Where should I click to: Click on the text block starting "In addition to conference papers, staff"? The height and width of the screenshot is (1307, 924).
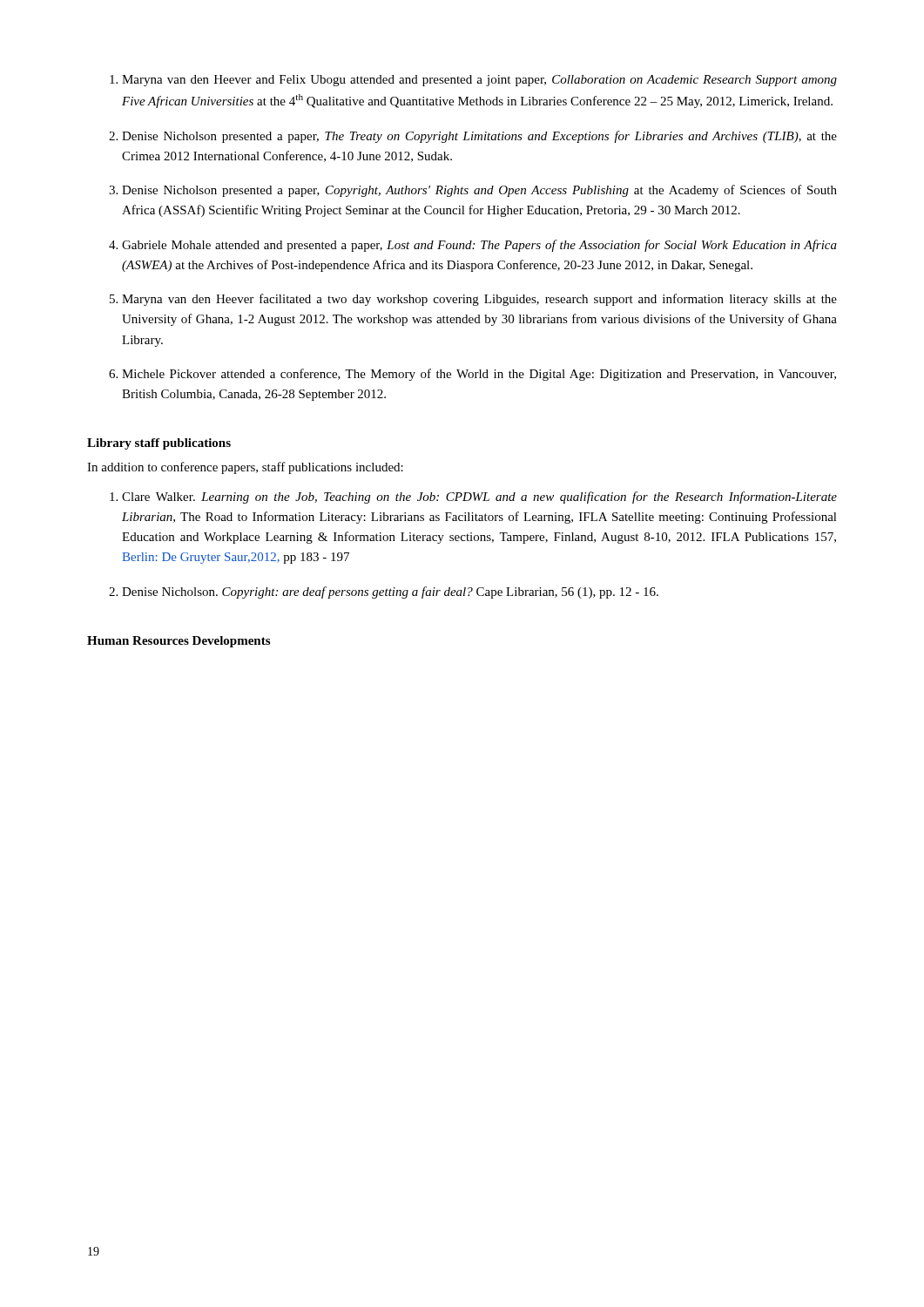coord(246,467)
